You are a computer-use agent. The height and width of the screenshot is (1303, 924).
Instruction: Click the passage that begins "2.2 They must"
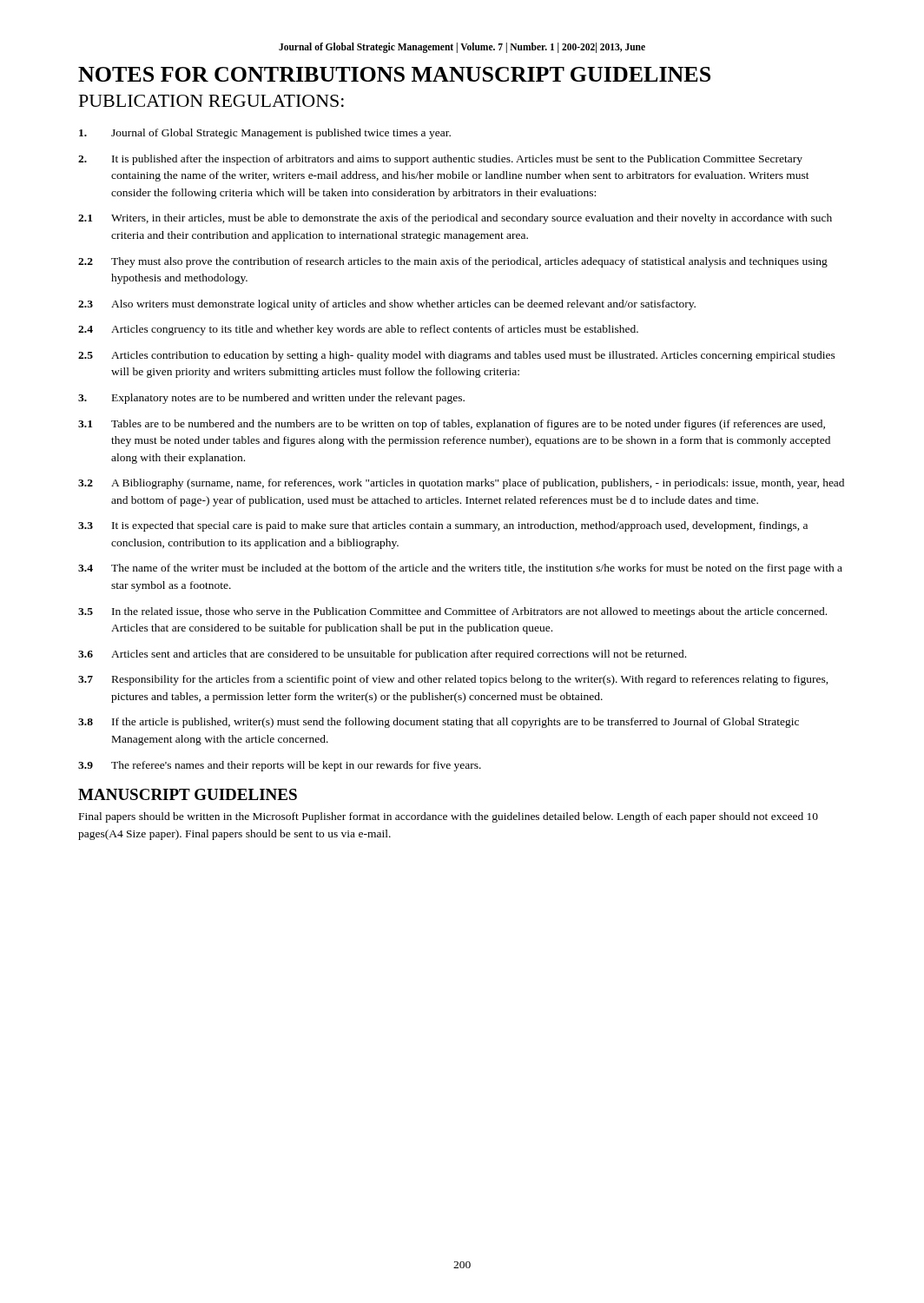tap(462, 269)
